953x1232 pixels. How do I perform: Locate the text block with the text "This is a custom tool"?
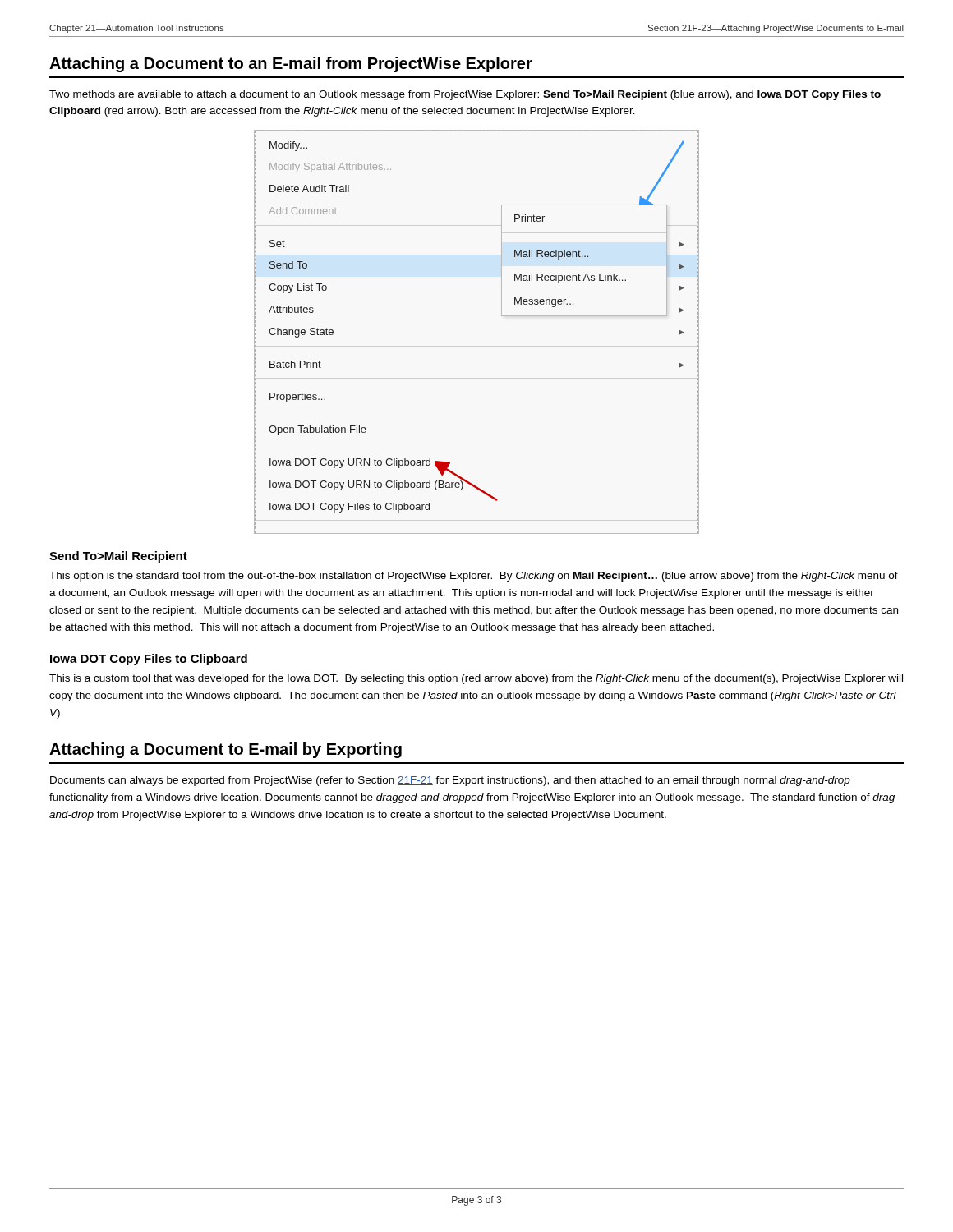pyautogui.click(x=476, y=695)
